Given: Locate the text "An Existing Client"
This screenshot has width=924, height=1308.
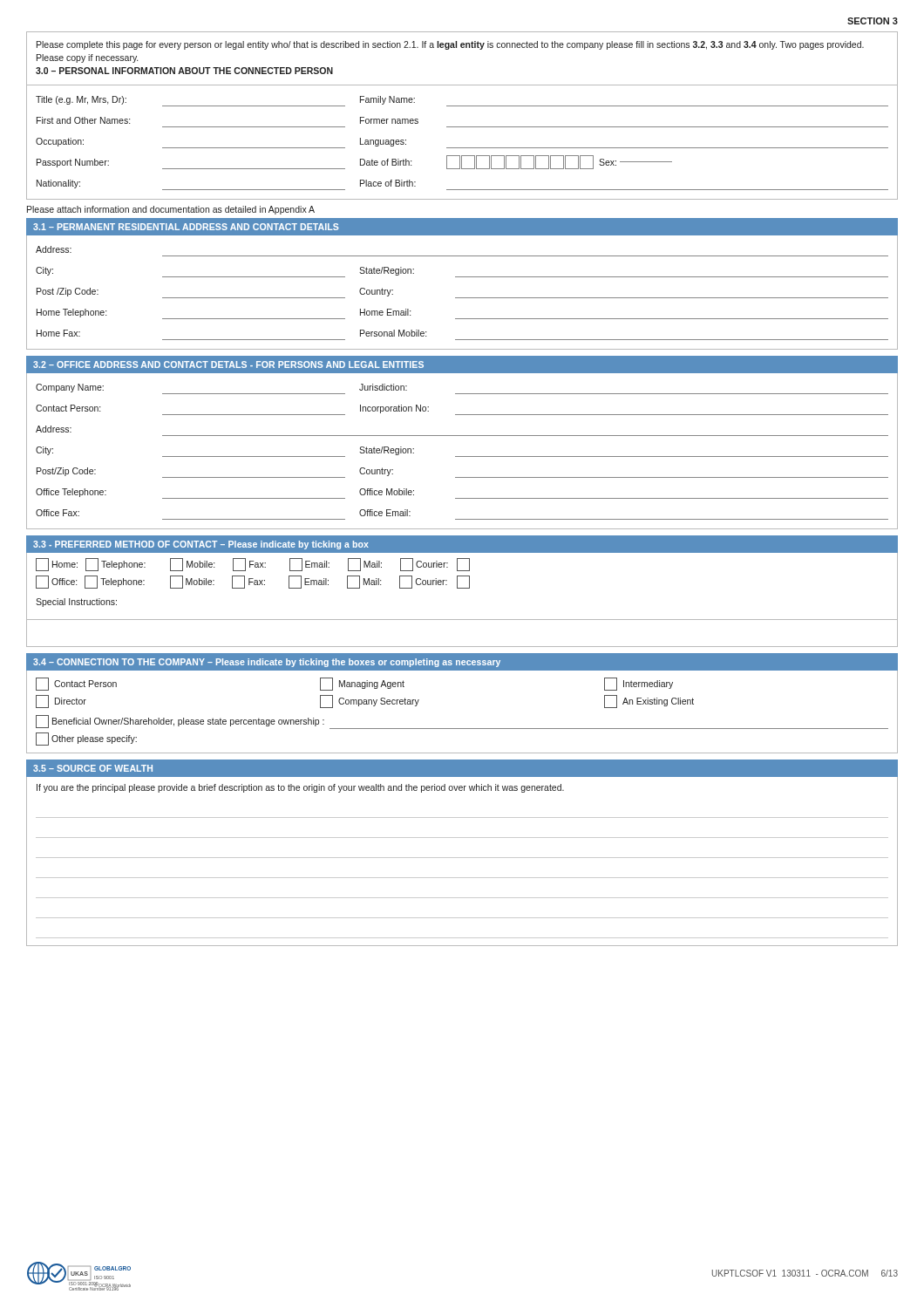Looking at the screenshot, I should click(649, 701).
